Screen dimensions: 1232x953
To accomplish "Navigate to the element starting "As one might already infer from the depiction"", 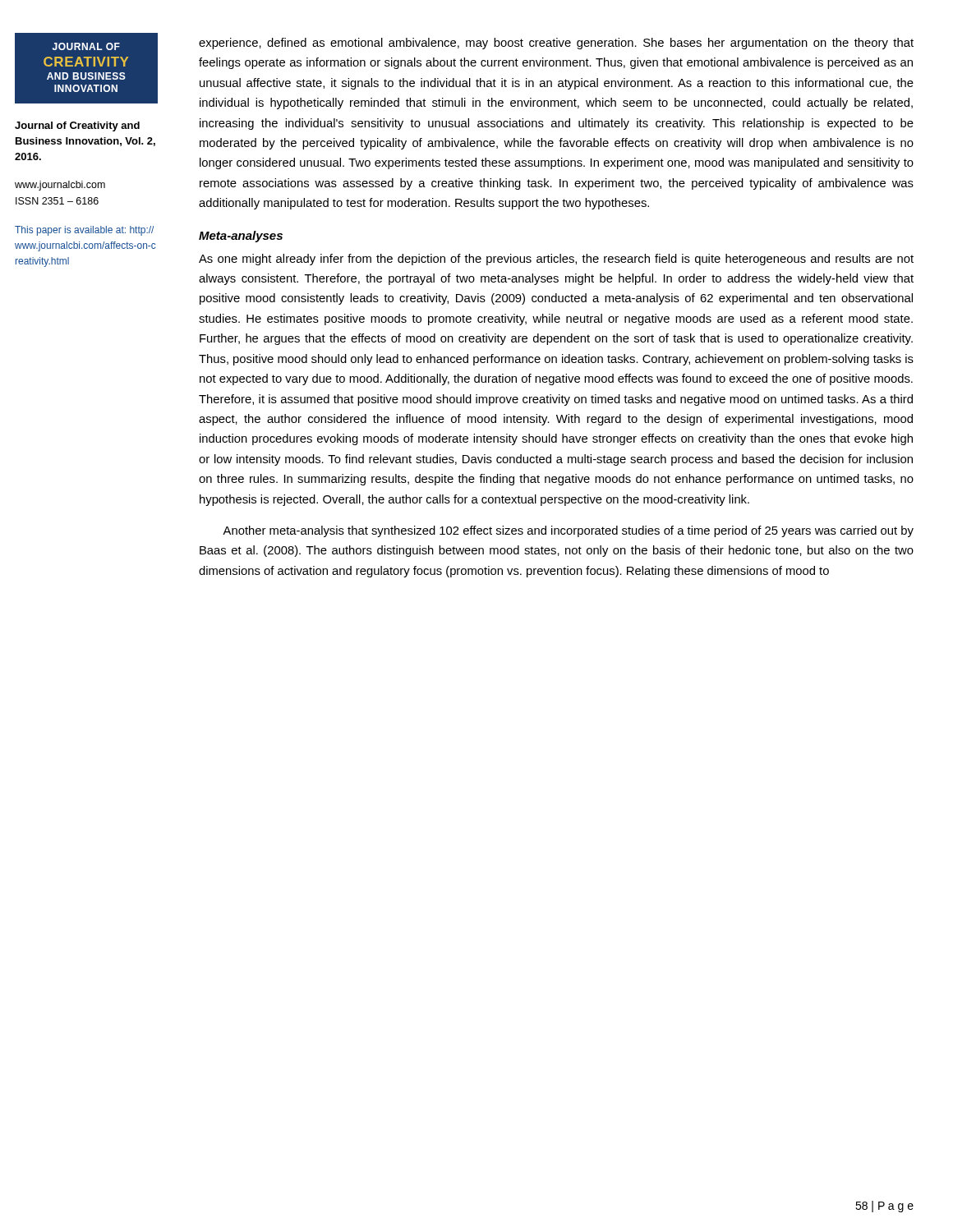I will click(x=556, y=379).
